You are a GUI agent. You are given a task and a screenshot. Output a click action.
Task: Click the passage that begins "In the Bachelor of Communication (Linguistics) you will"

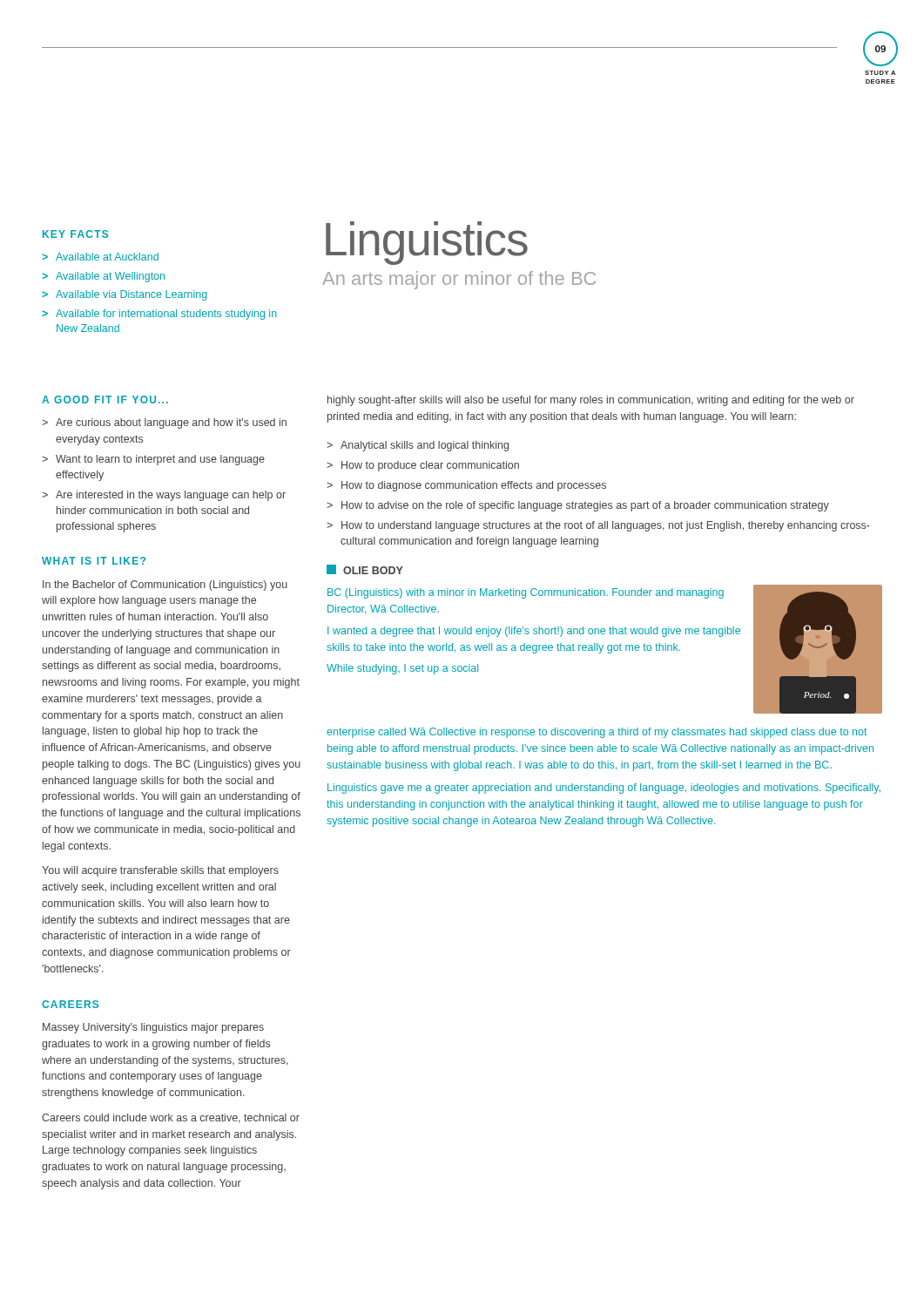pyautogui.click(x=171, y=715)
